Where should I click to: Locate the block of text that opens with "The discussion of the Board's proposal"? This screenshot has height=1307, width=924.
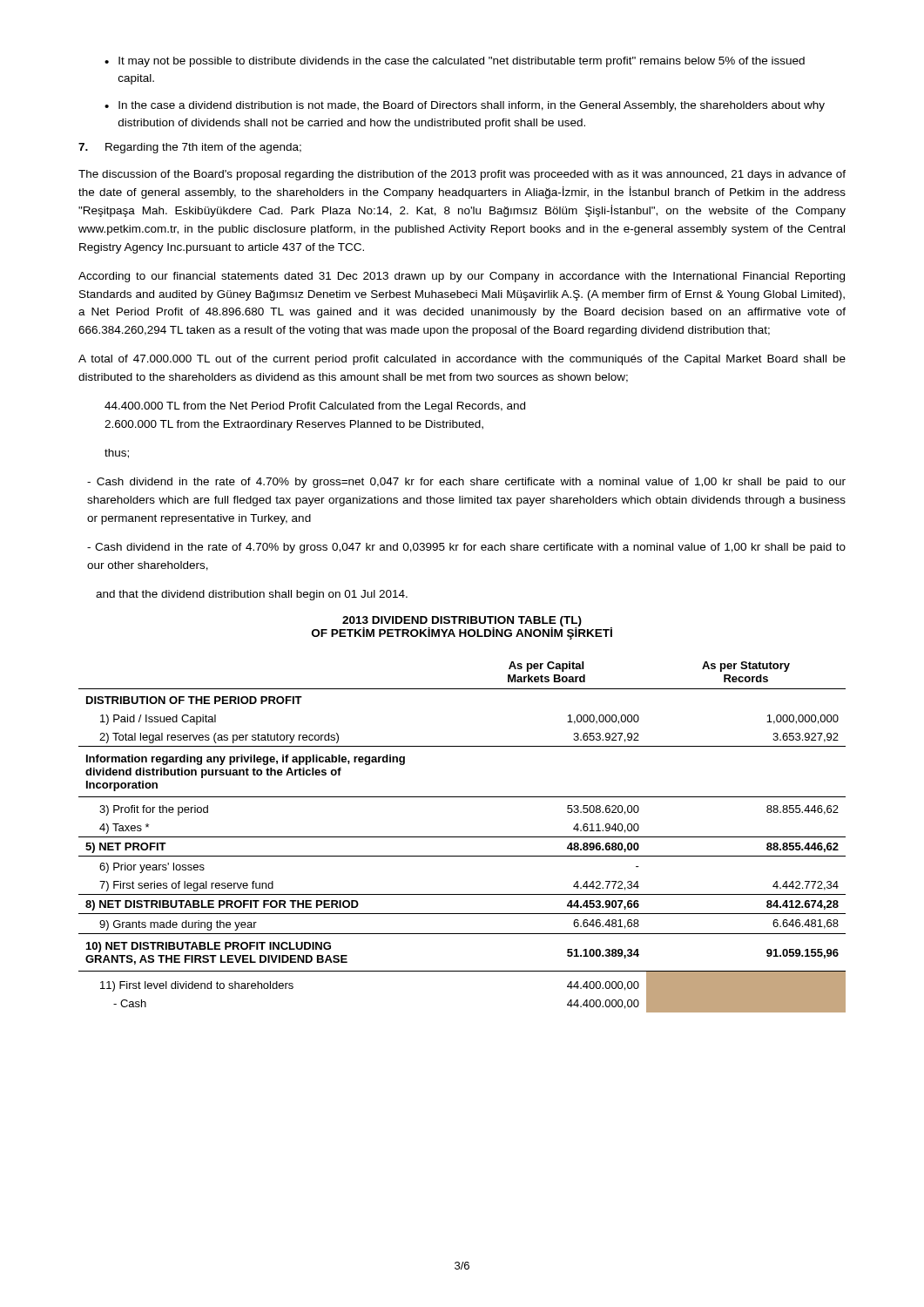pos(462,210)
